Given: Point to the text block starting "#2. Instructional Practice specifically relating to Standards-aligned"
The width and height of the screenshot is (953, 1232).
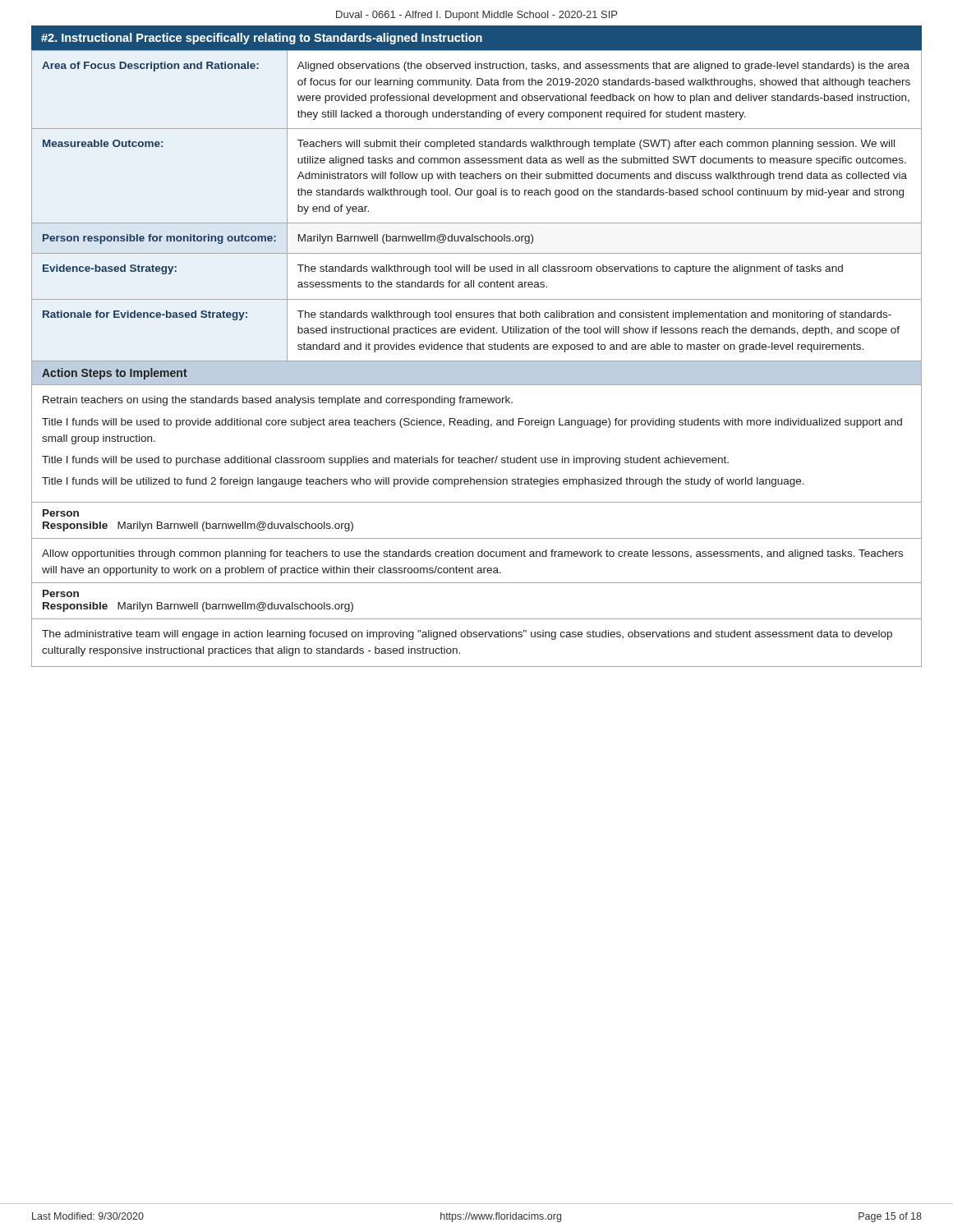Looking at the screenshot, I should (x=262, y=38).
